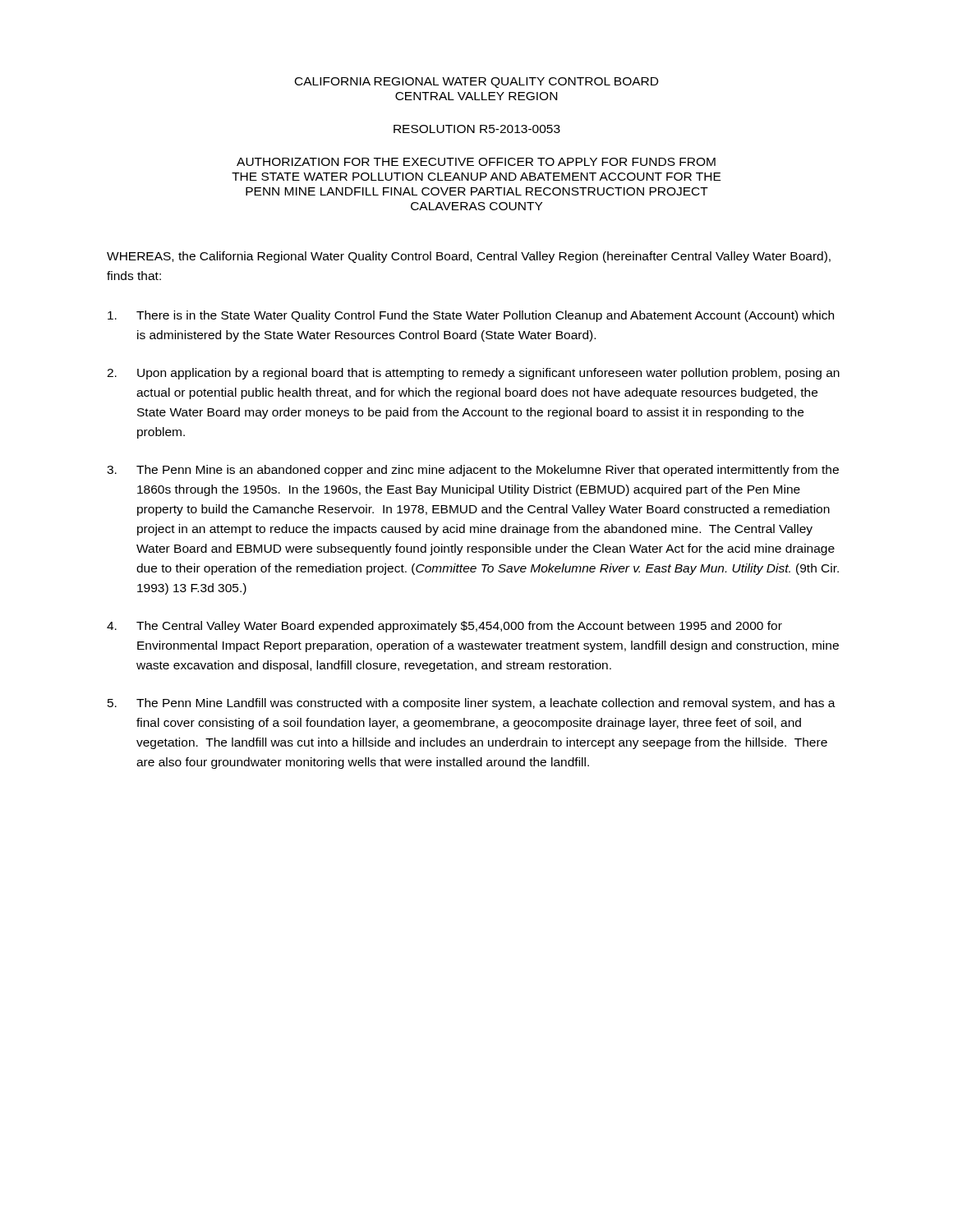Screen dimensions: 1232x953
Task: Find the list item containing "4. The Central Valley"
Action: [x=476, y=646]
